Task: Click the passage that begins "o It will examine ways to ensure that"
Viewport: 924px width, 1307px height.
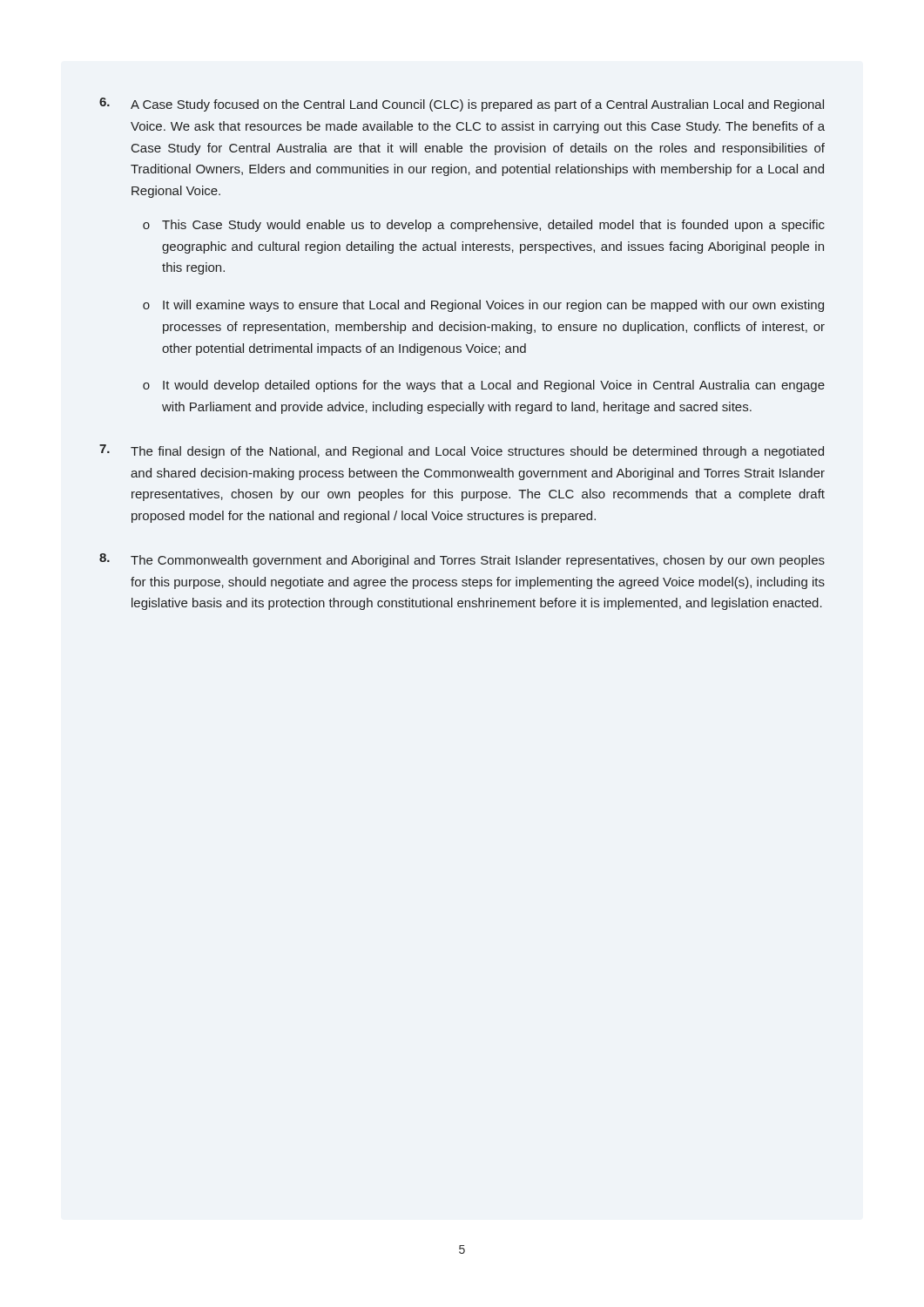Action: 478,327
